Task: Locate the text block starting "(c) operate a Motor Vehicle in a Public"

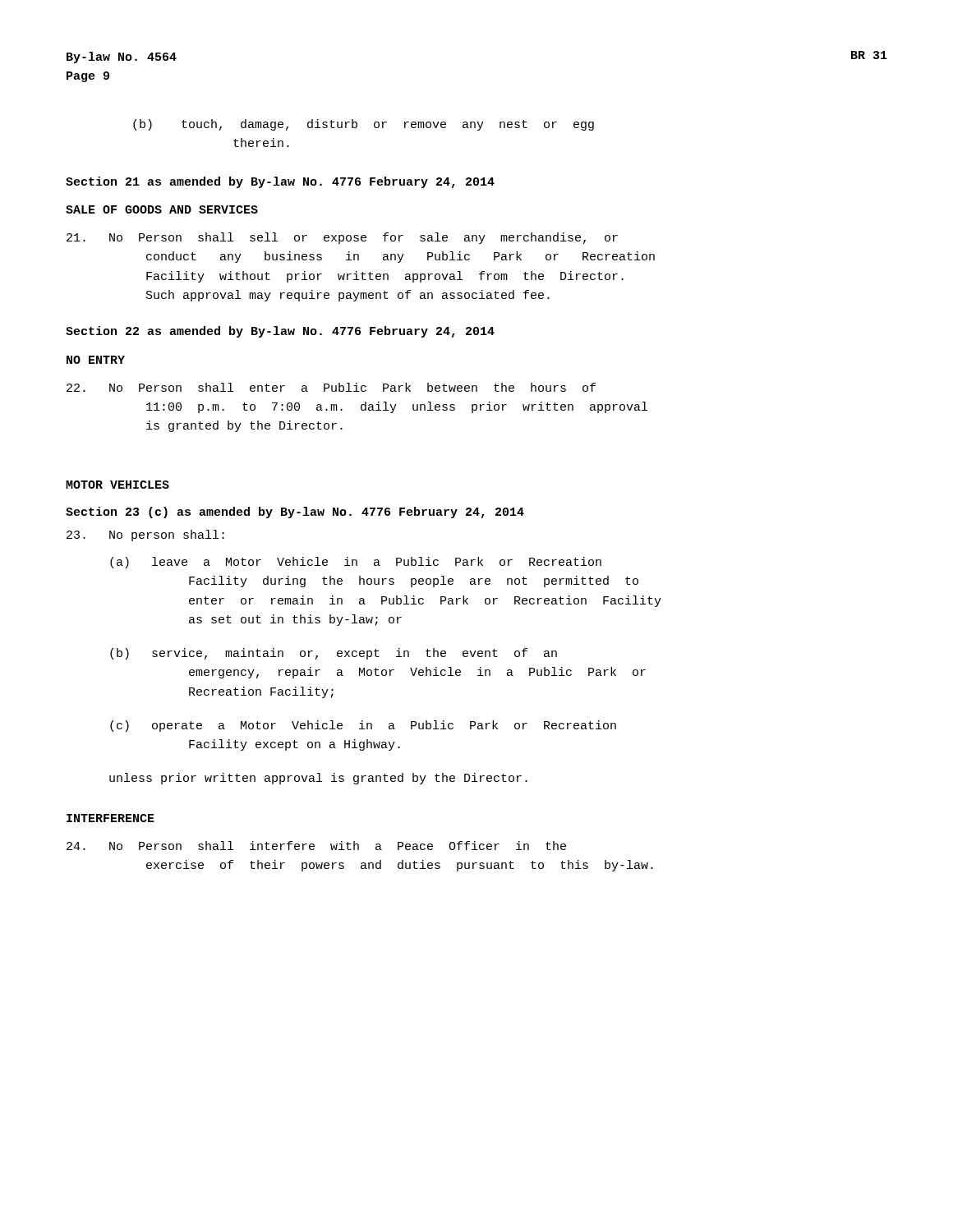Action: pyautogui.click(x=498, y=736)
